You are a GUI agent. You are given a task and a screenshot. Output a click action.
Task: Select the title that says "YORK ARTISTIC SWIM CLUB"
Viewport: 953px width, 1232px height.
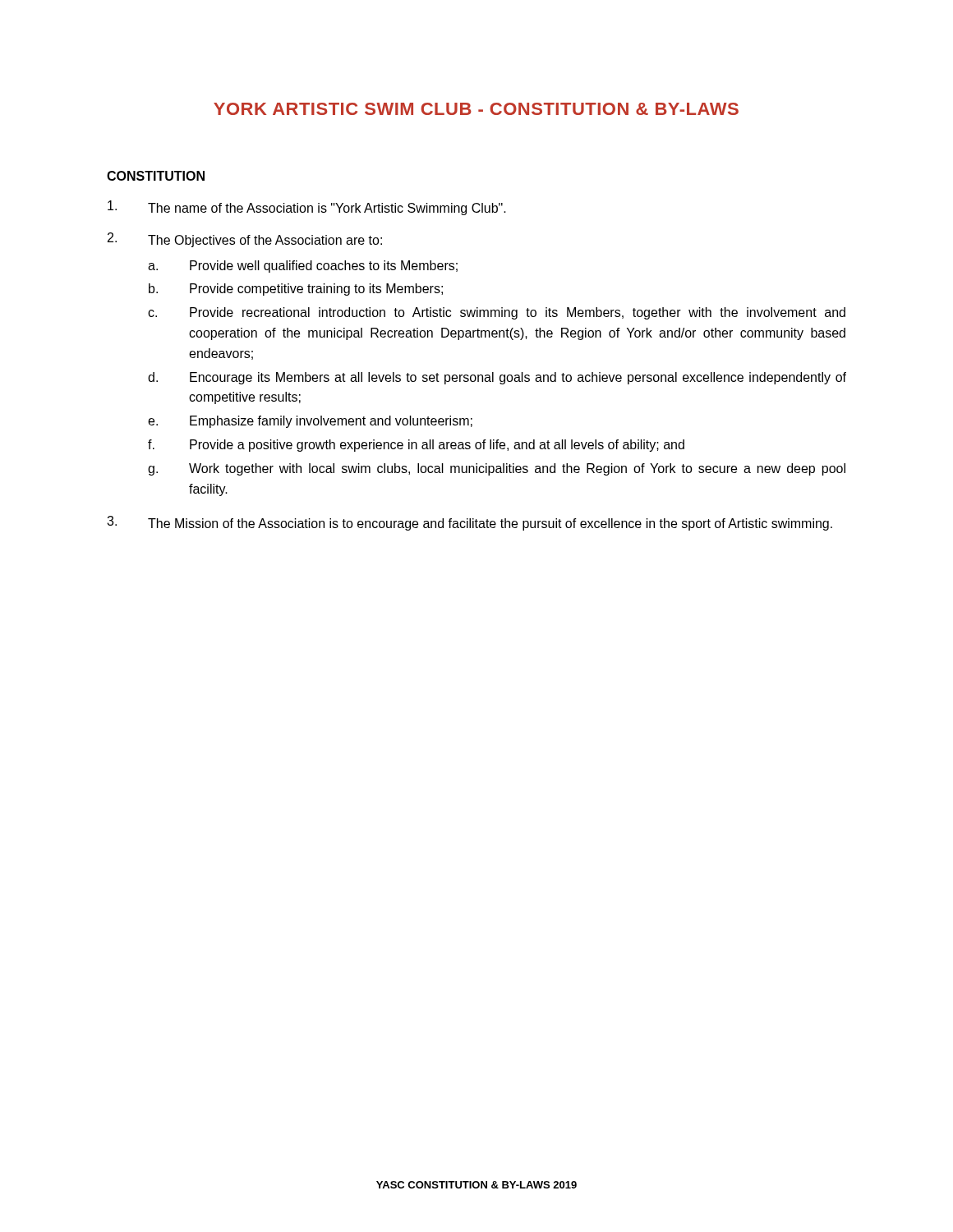[476, 109]
